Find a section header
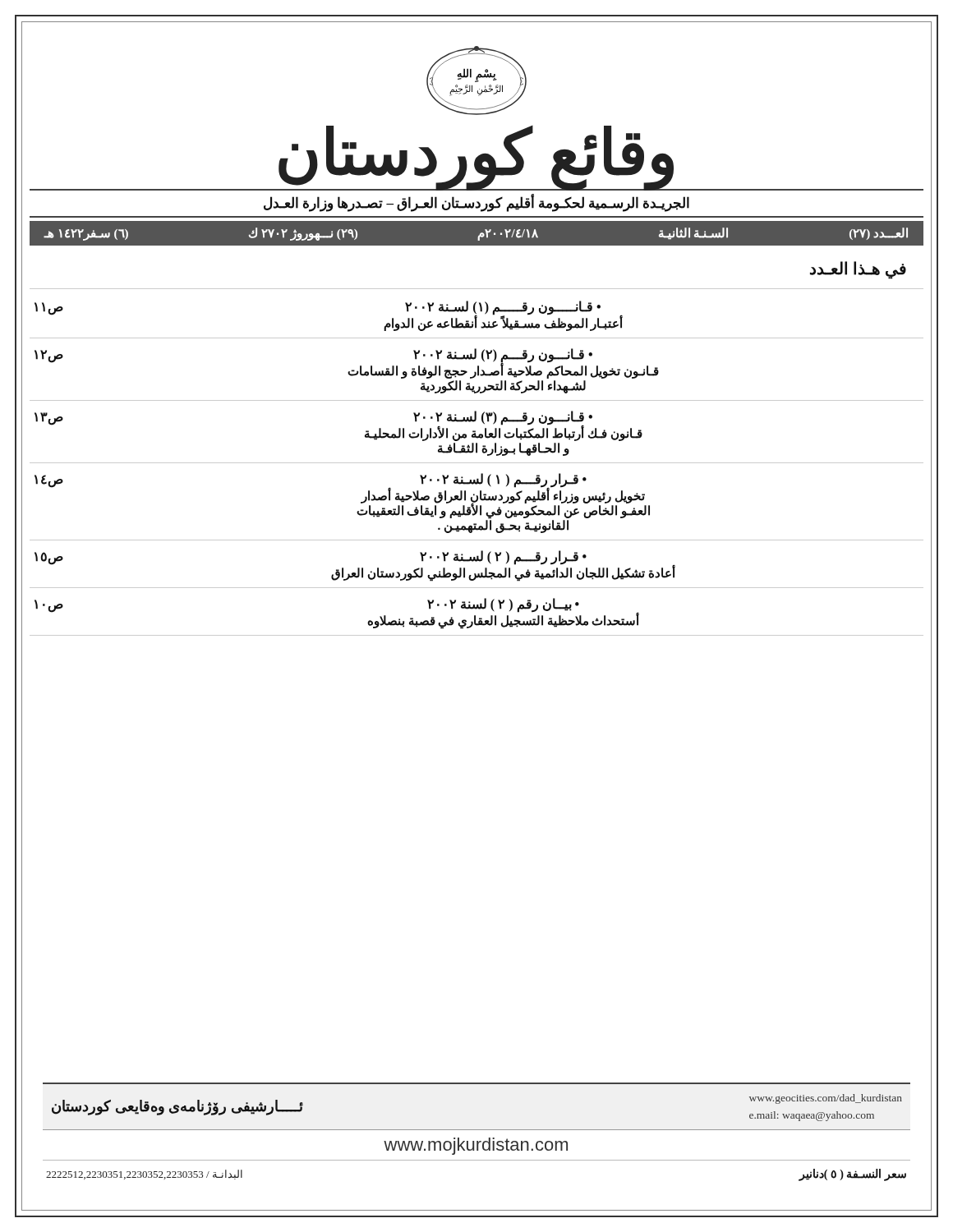 tap(858, 268)
